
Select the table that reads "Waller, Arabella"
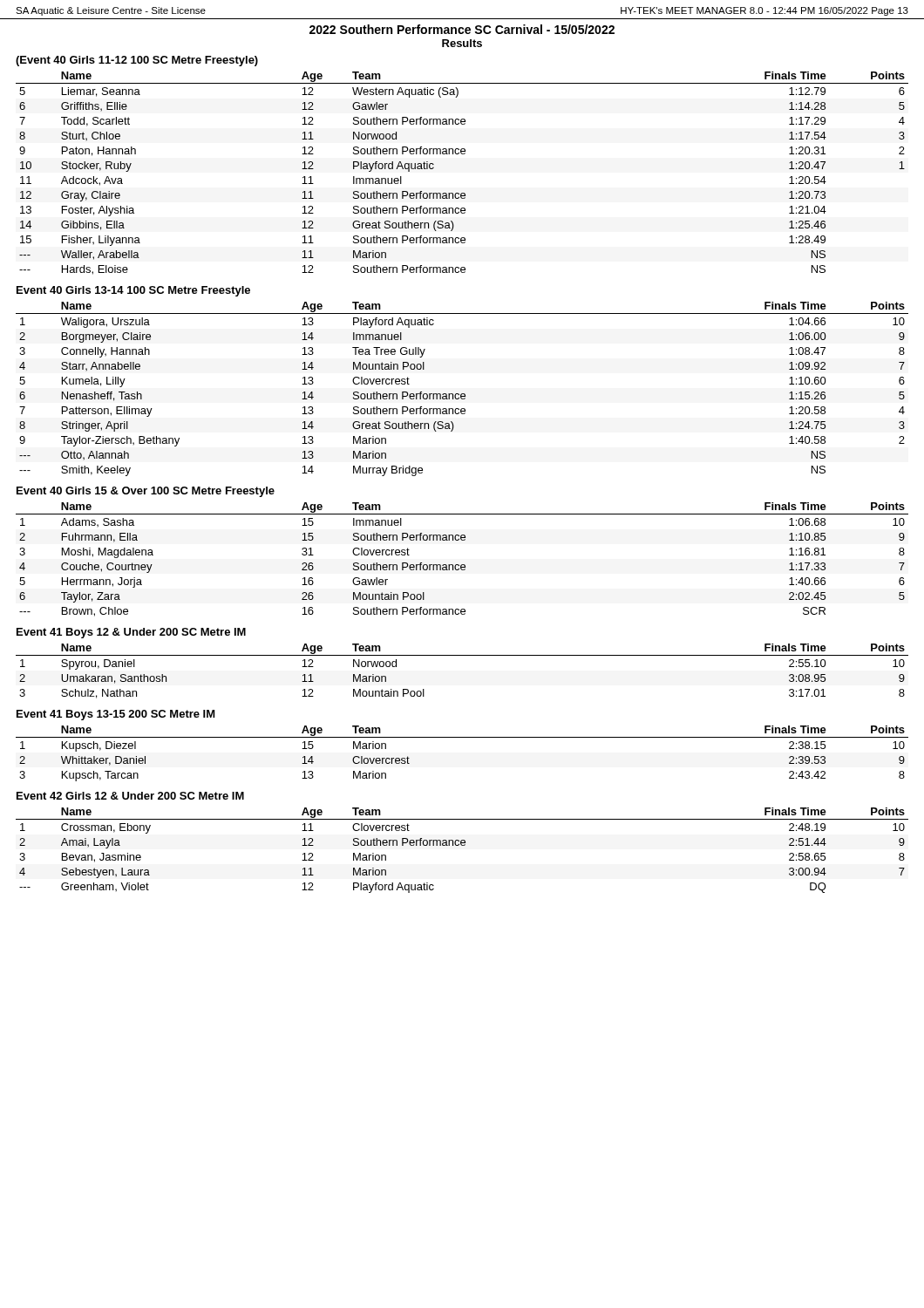[x=462, y=172]
